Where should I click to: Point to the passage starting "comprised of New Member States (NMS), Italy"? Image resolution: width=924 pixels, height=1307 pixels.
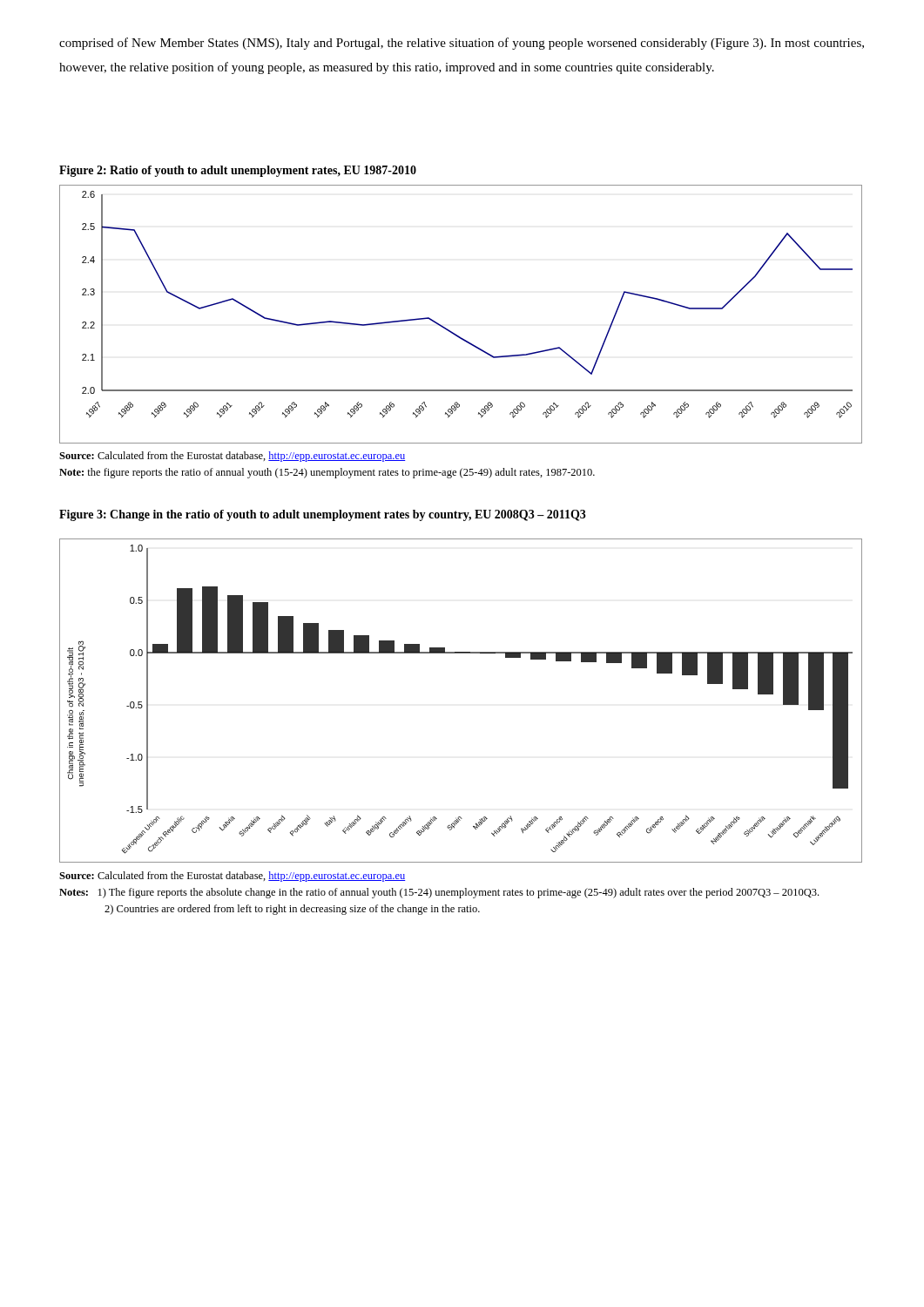tap(462, 55)
